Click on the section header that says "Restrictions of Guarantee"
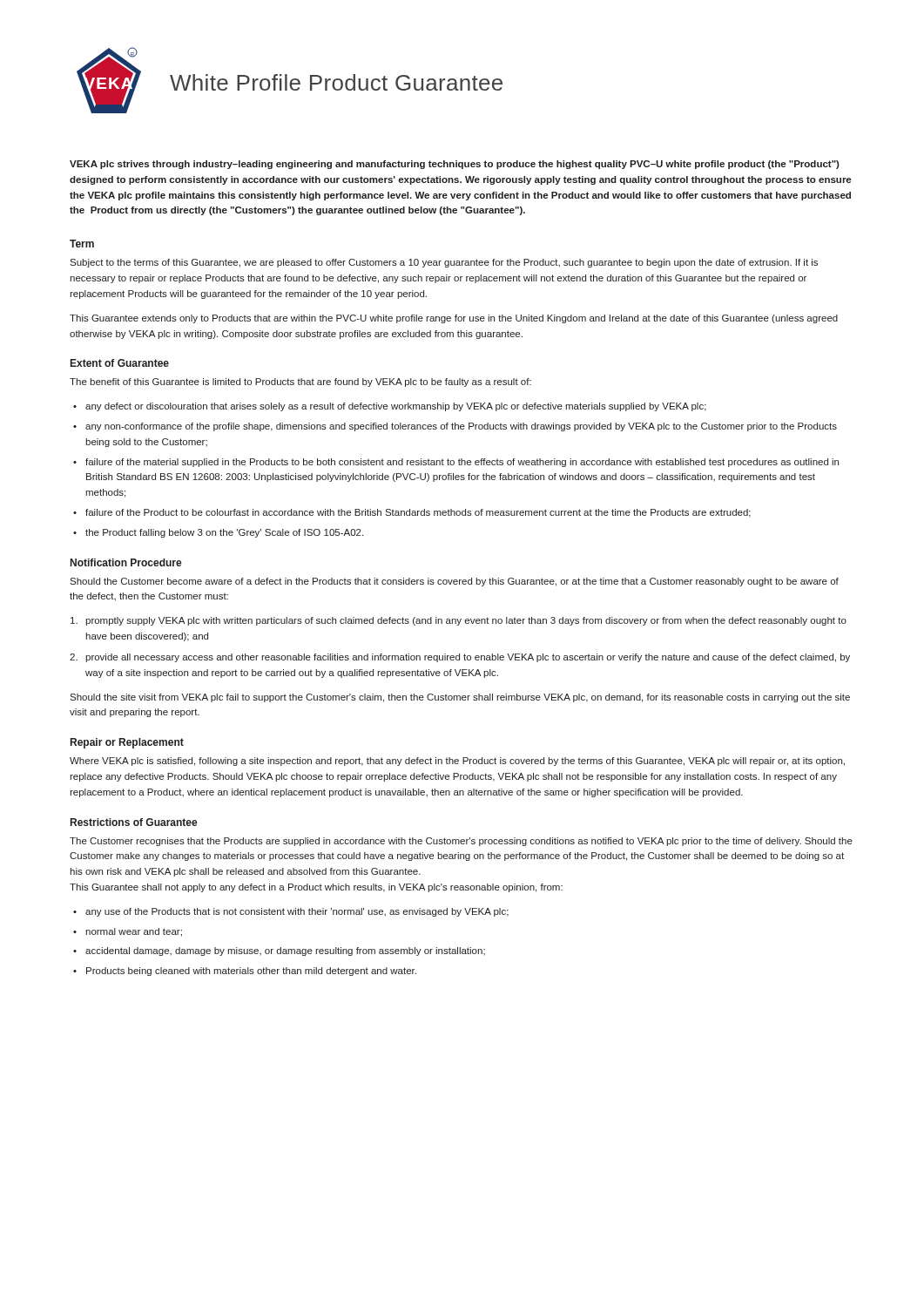The image size is (924, 1307). 134,822
